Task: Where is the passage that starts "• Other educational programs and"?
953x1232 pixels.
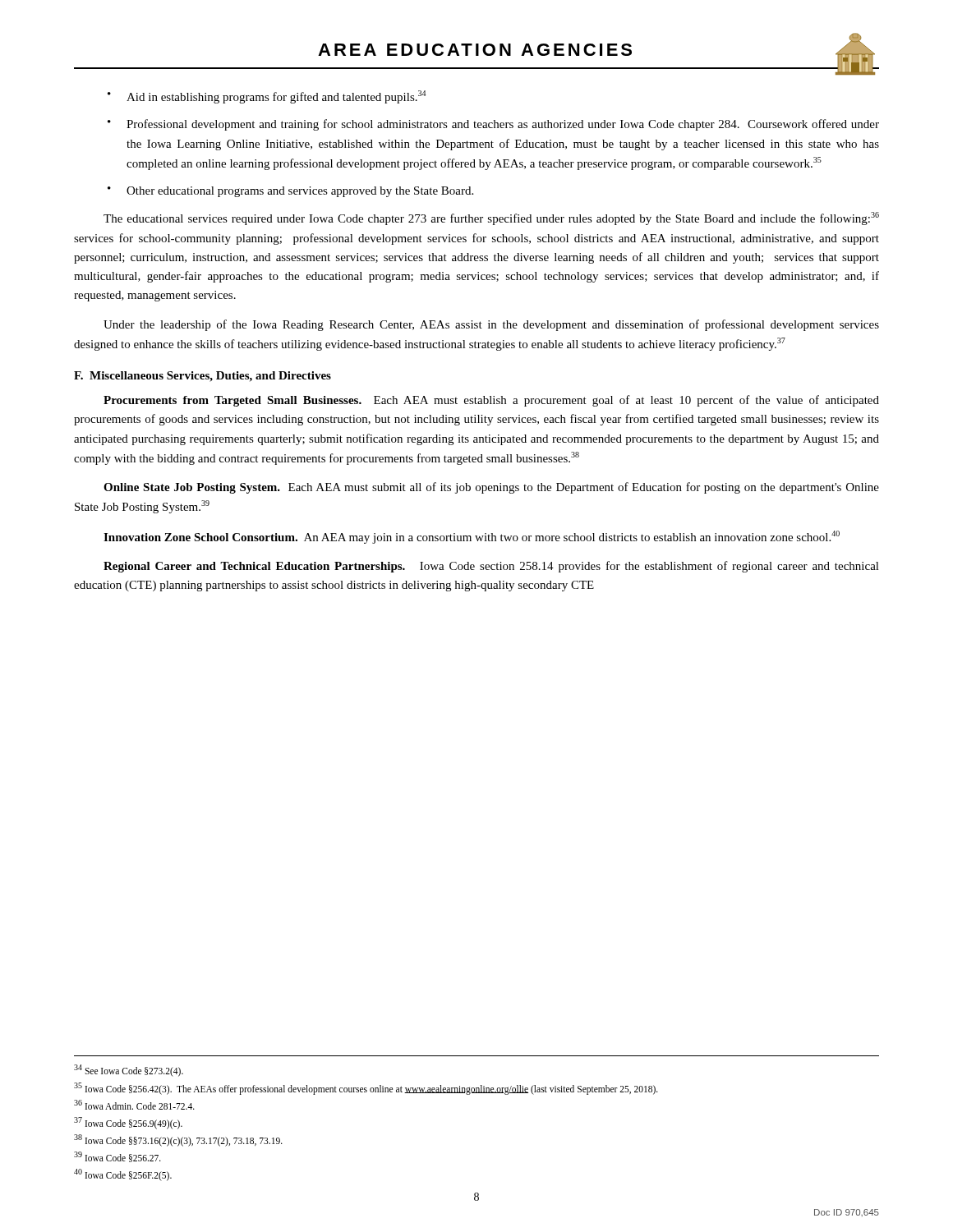Action: 290,192
